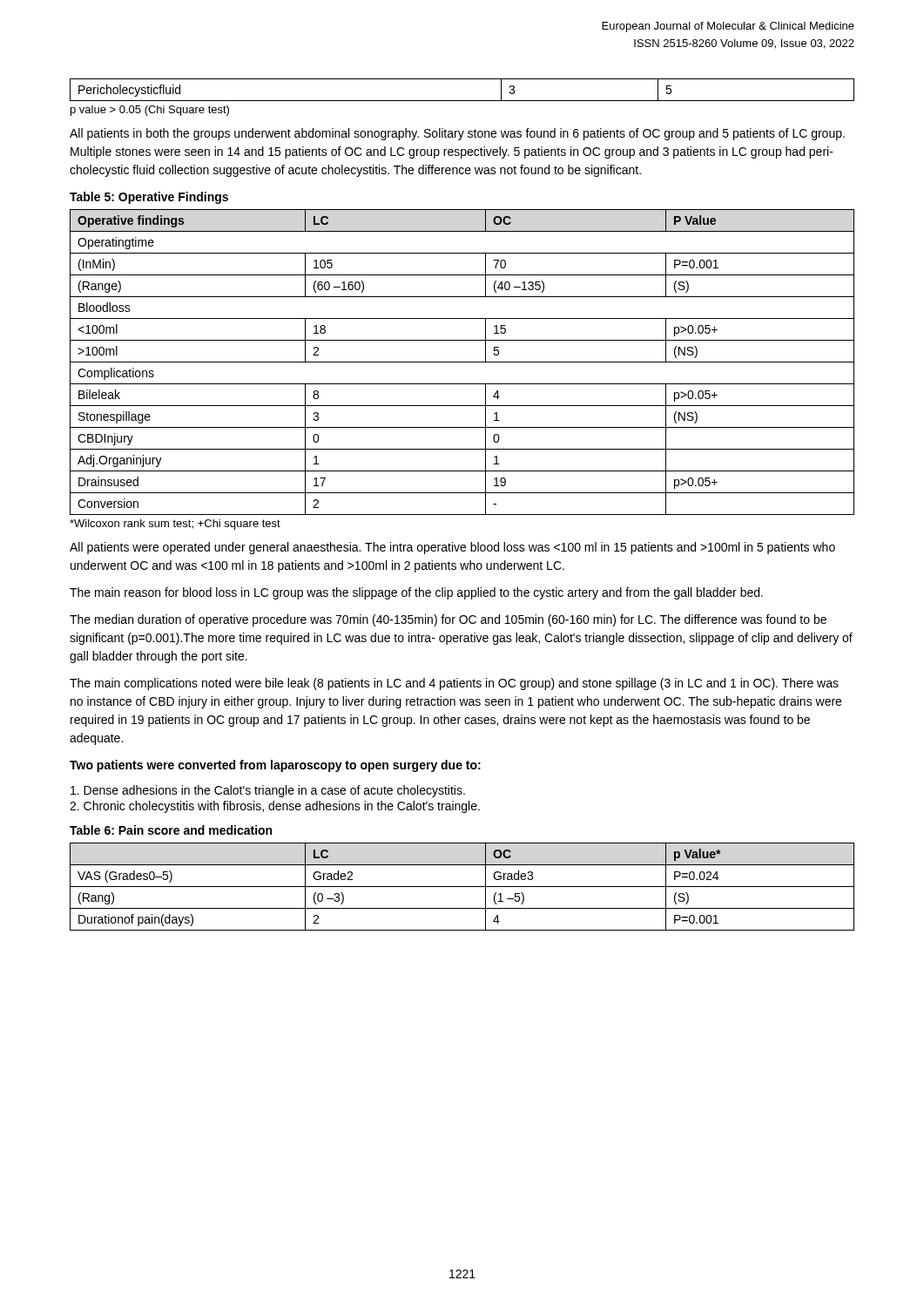Screen dimensions: 1307x924
Task: Find the section header containing "Table 6: Pain score and medication"
Action: coord(171,830)
